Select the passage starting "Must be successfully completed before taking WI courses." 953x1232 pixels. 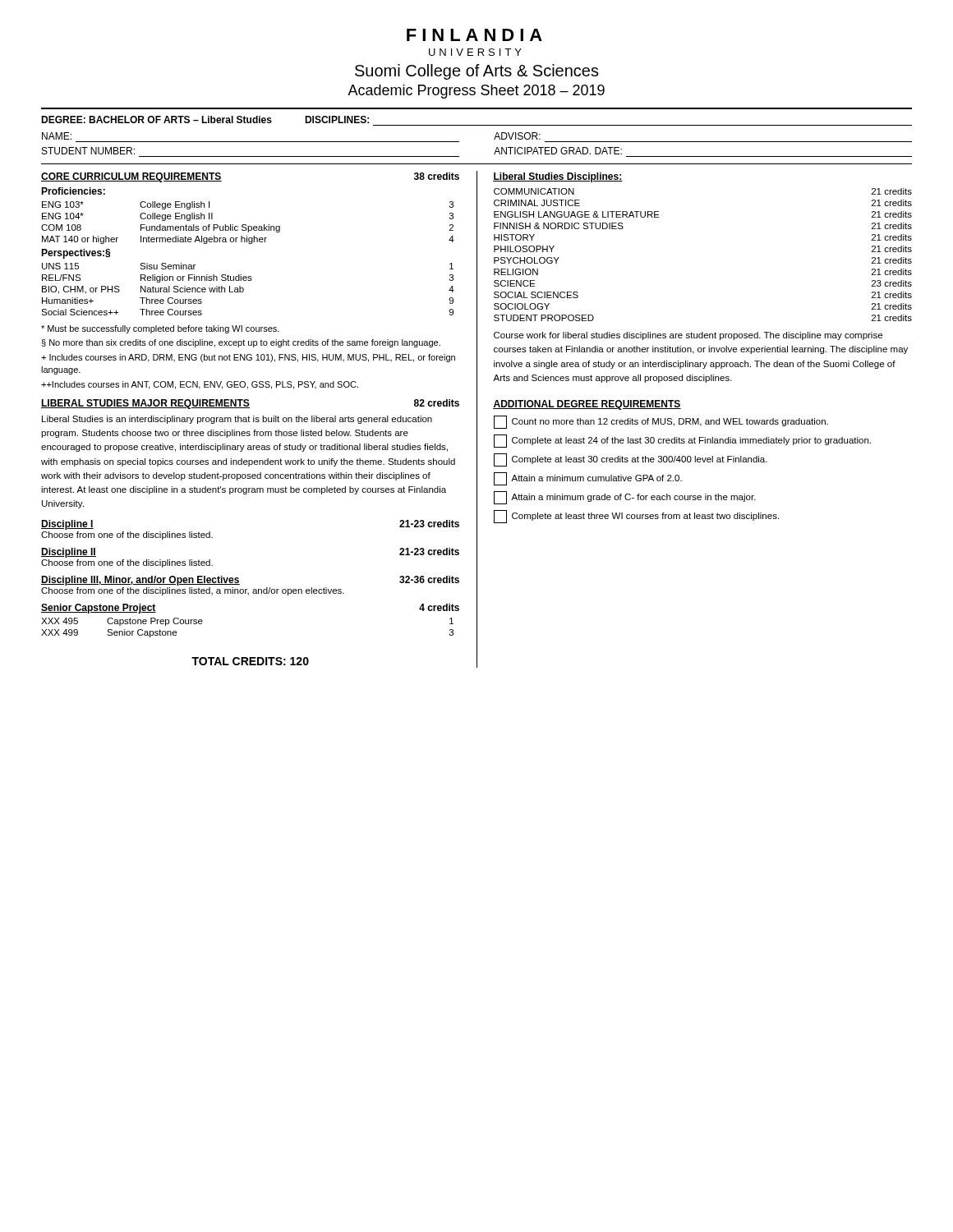pyautogui.click(x=160, y=329)
